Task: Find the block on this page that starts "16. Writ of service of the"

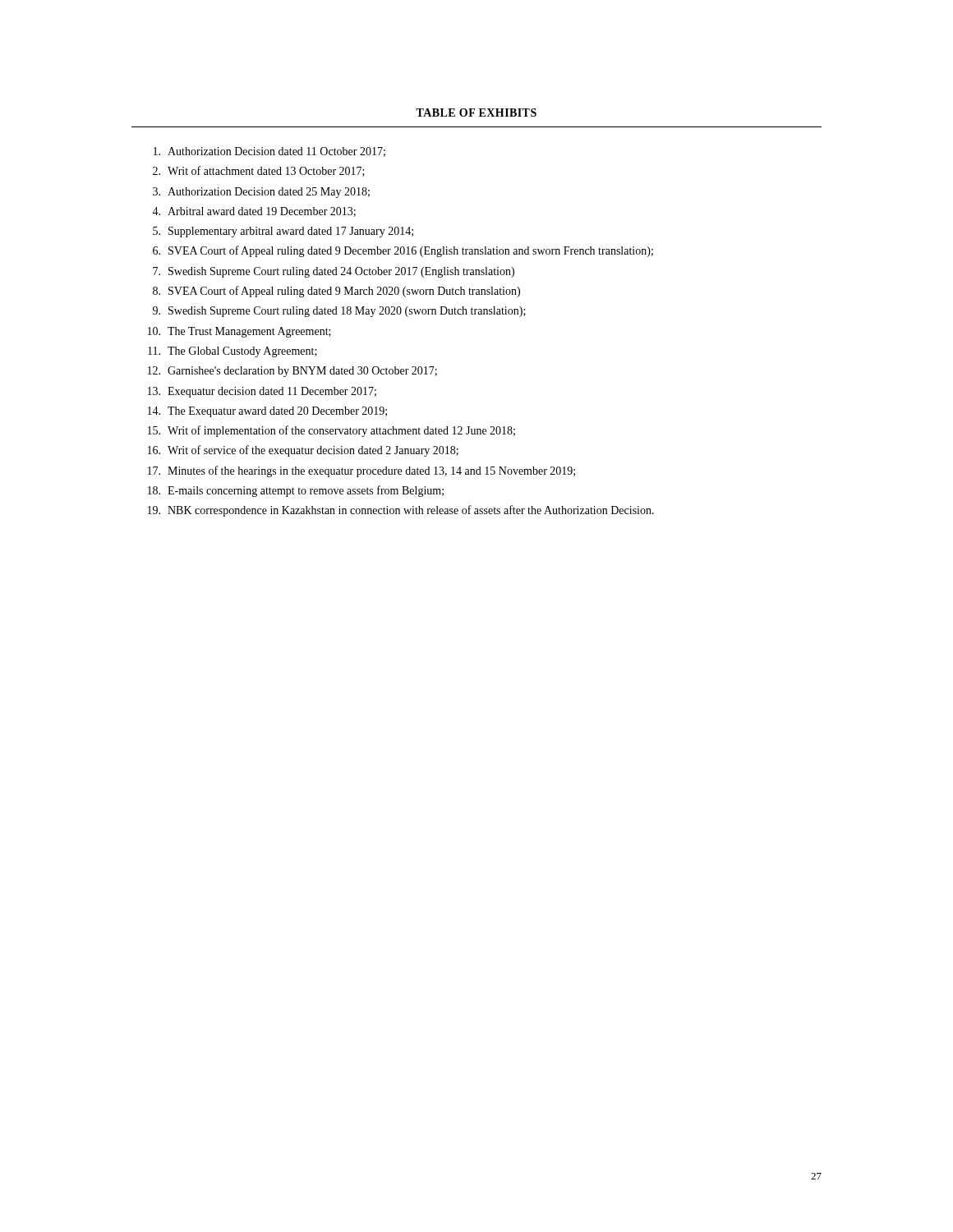Action: [303, 451]
